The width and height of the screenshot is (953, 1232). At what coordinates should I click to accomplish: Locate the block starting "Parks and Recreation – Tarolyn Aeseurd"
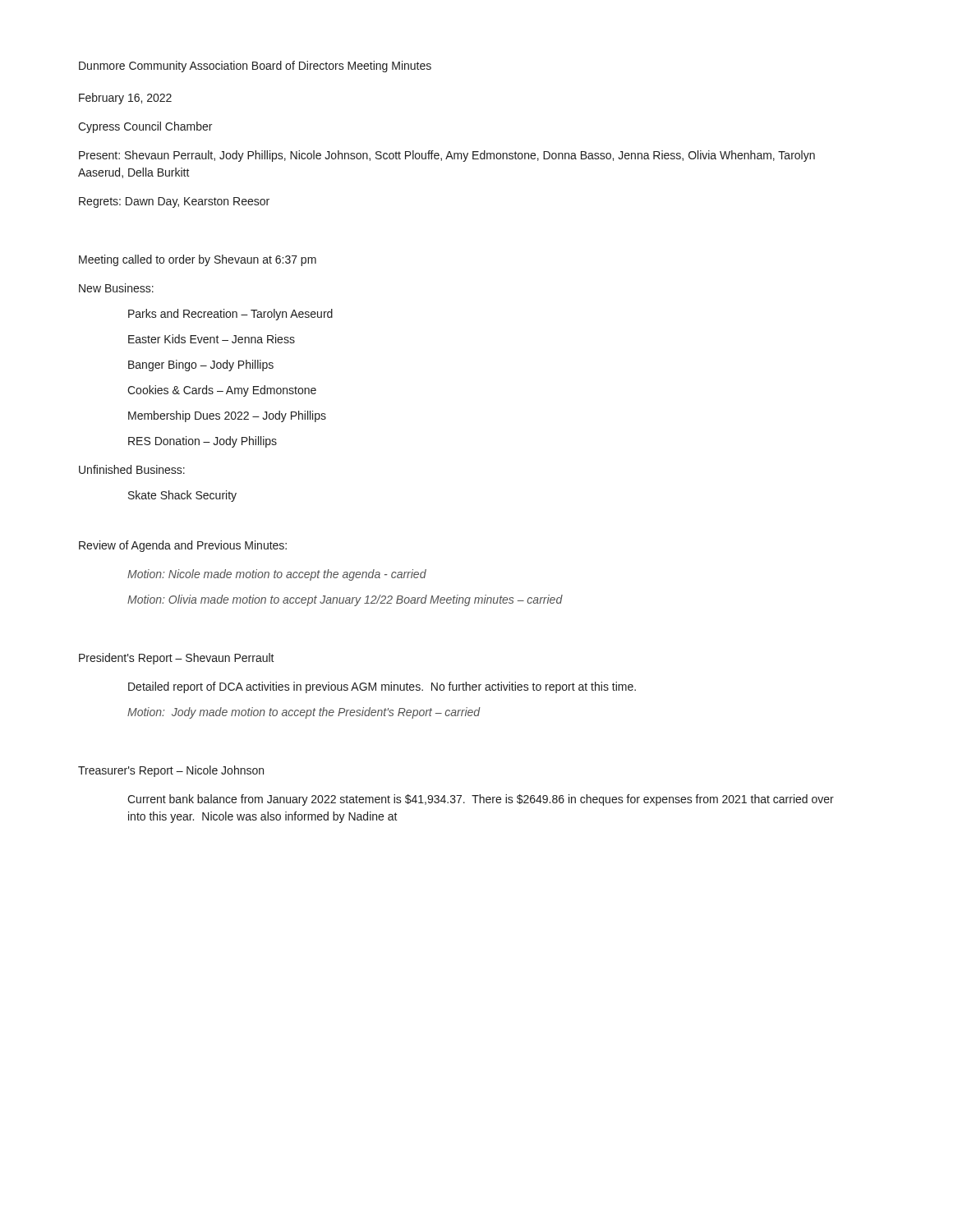click(x=230, y=315)
